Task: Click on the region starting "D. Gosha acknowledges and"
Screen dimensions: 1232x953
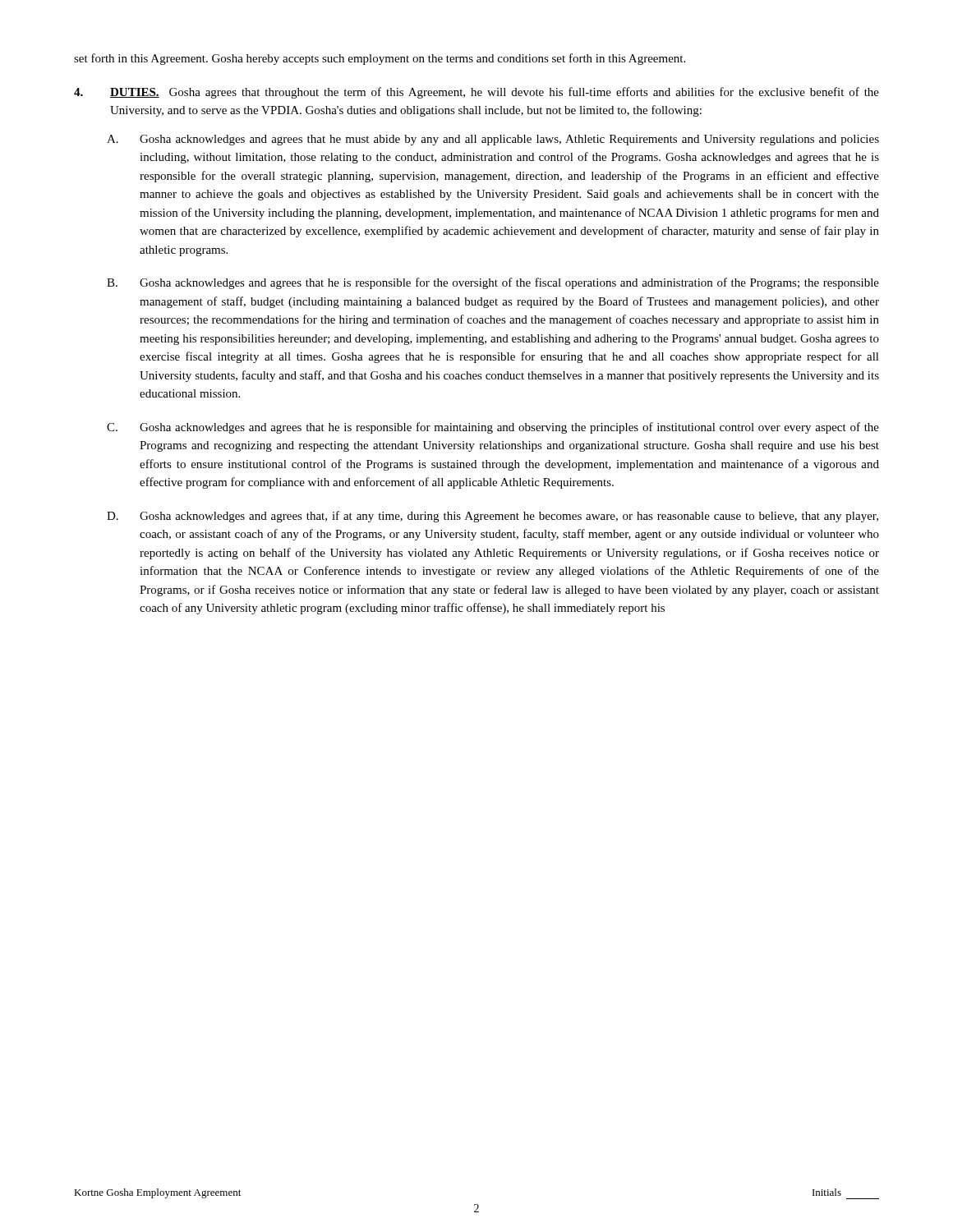Action: pyautogui.click(x=493, y=562)
